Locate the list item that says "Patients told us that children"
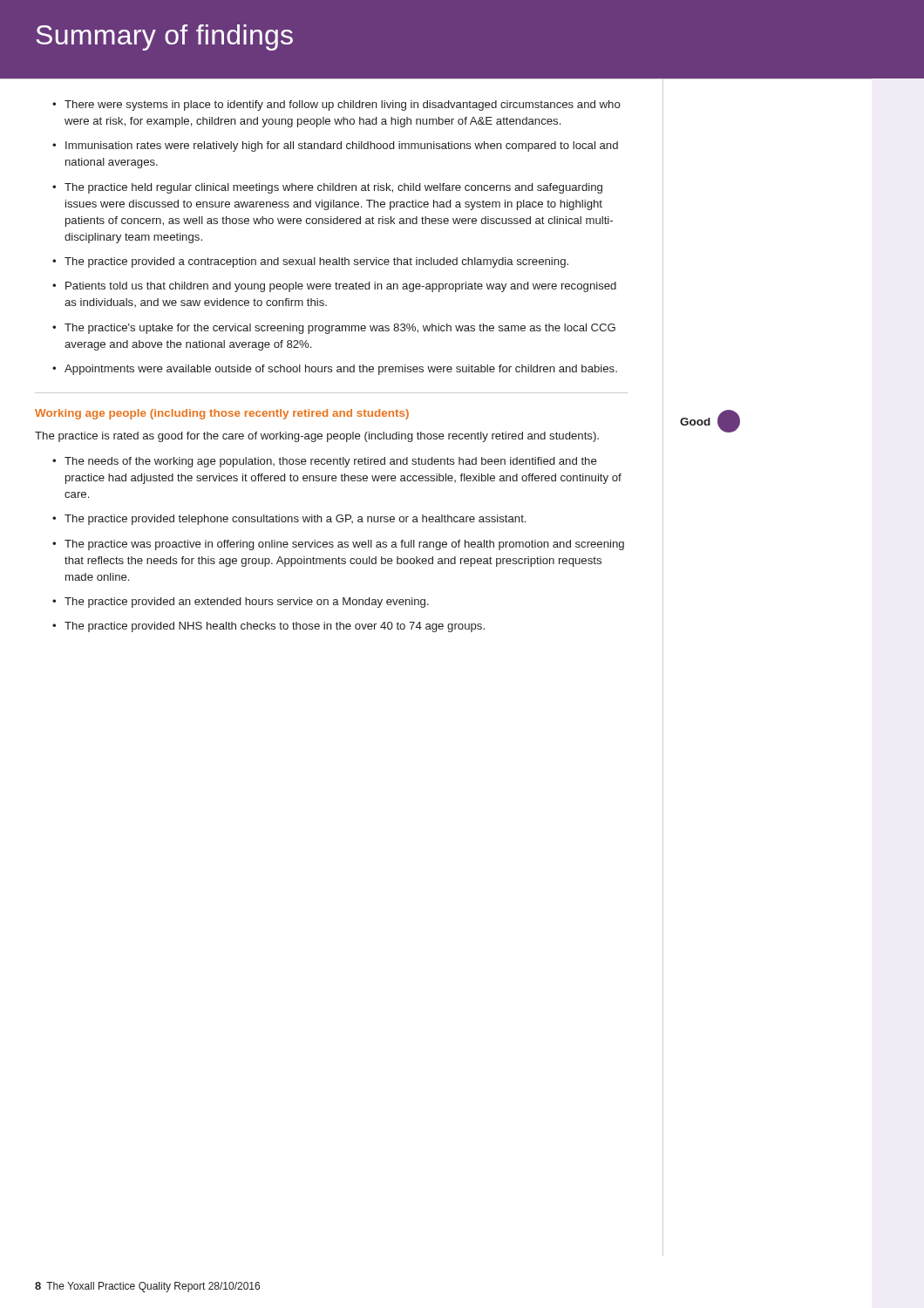 (x=341, y=294)
